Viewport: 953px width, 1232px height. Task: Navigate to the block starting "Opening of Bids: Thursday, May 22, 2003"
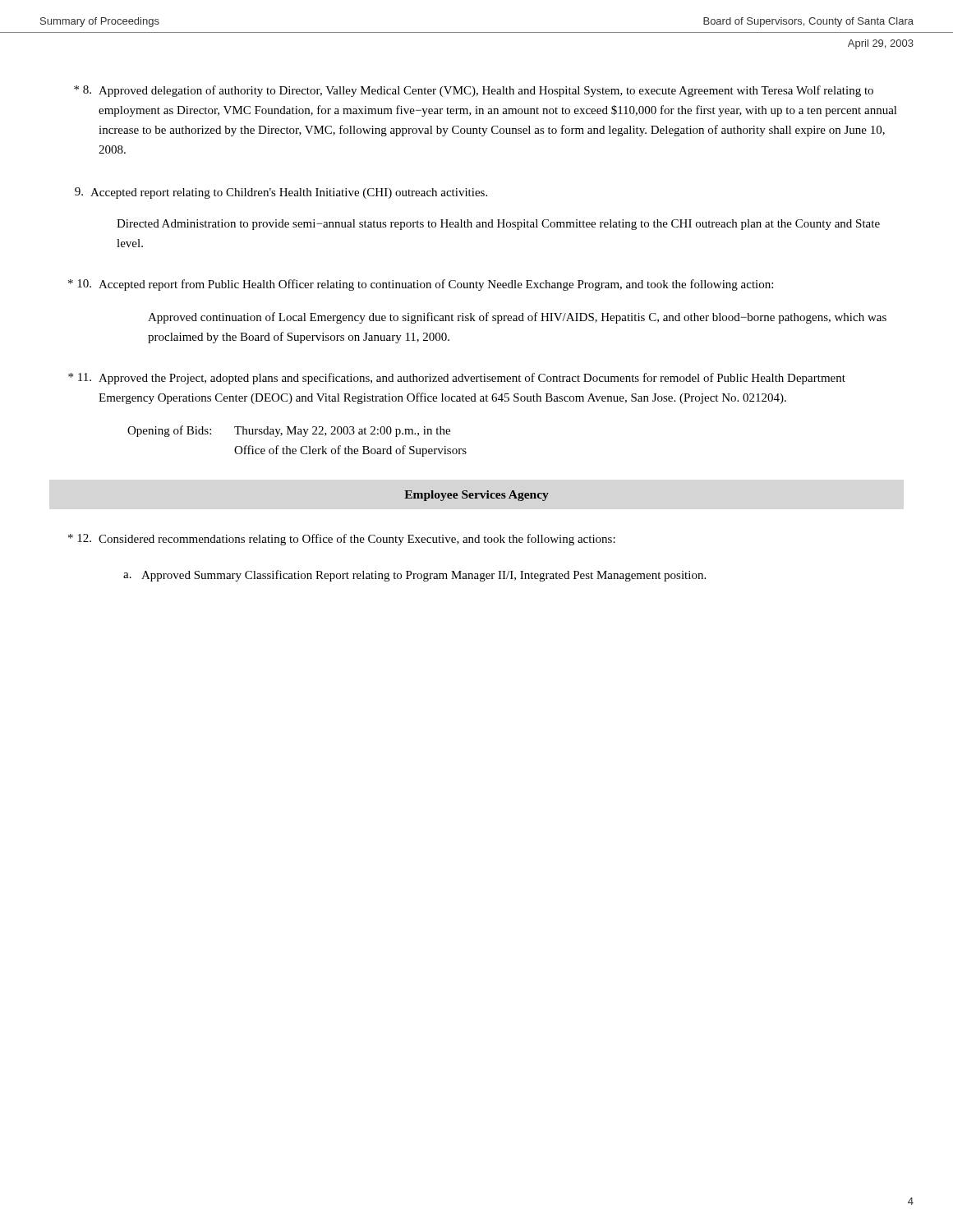point(297,440)
